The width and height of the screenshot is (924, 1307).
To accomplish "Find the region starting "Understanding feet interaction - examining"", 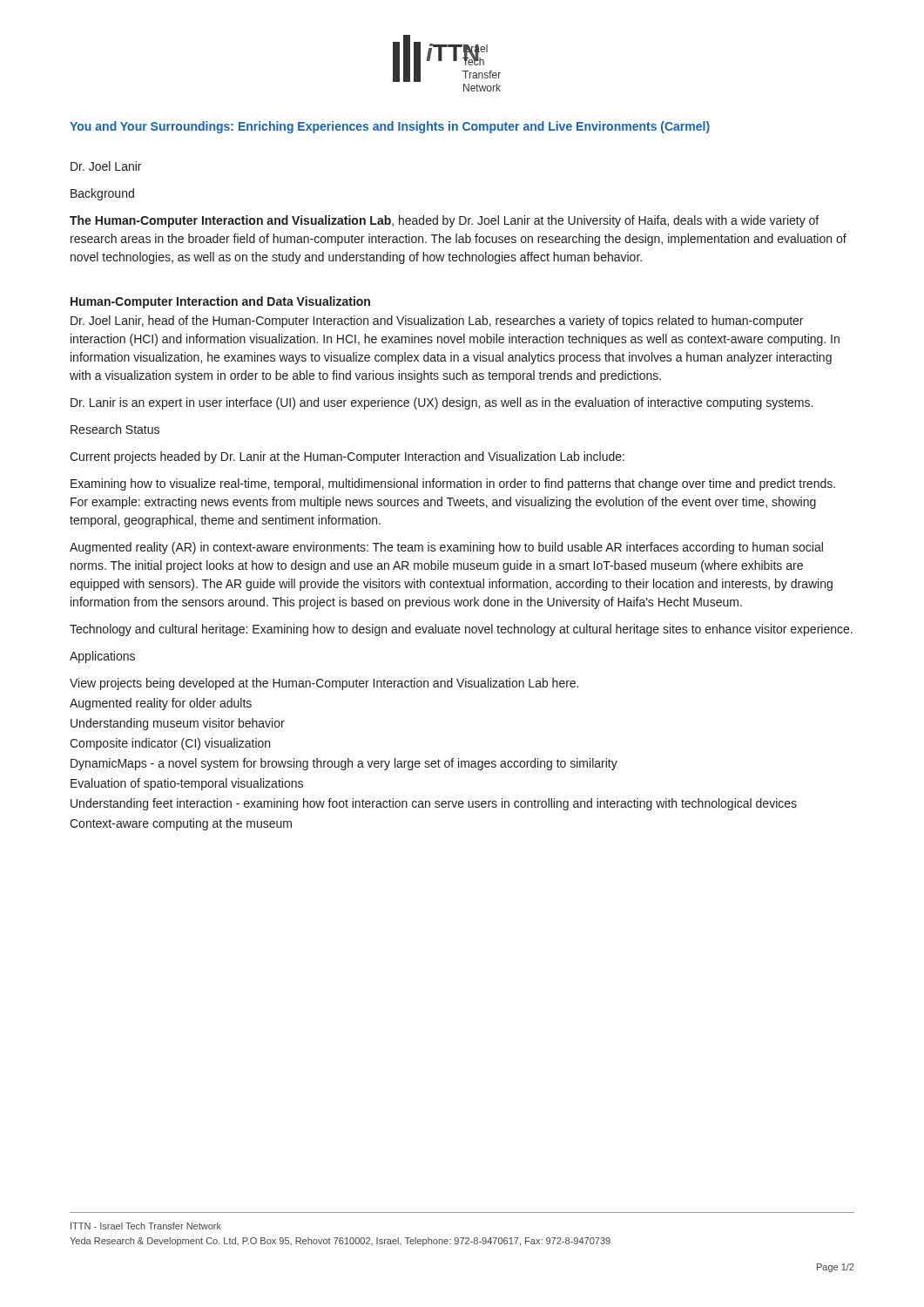I will 433,803.
